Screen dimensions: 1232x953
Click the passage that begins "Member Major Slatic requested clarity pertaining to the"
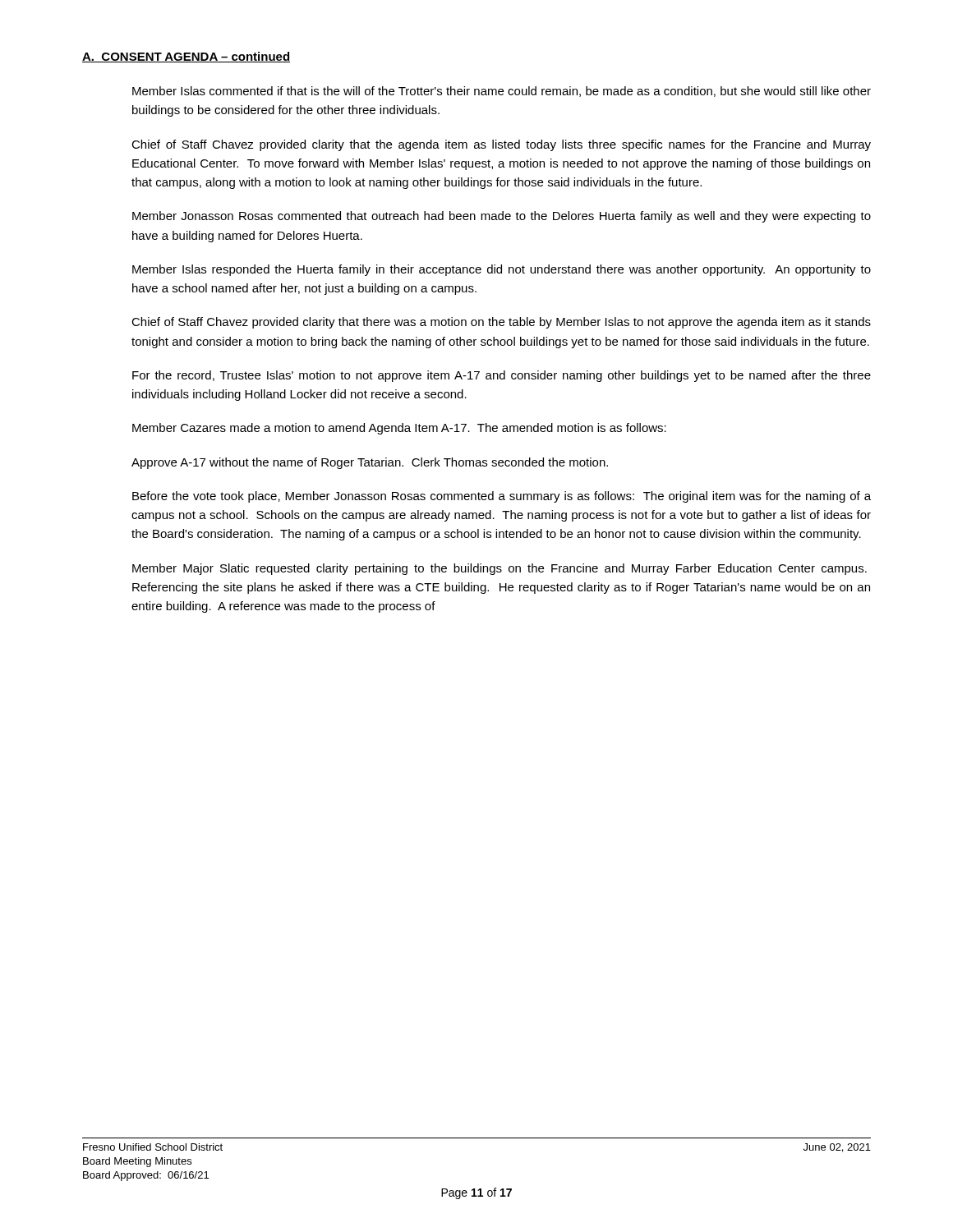pyautogui.click(x=501, y=587)
